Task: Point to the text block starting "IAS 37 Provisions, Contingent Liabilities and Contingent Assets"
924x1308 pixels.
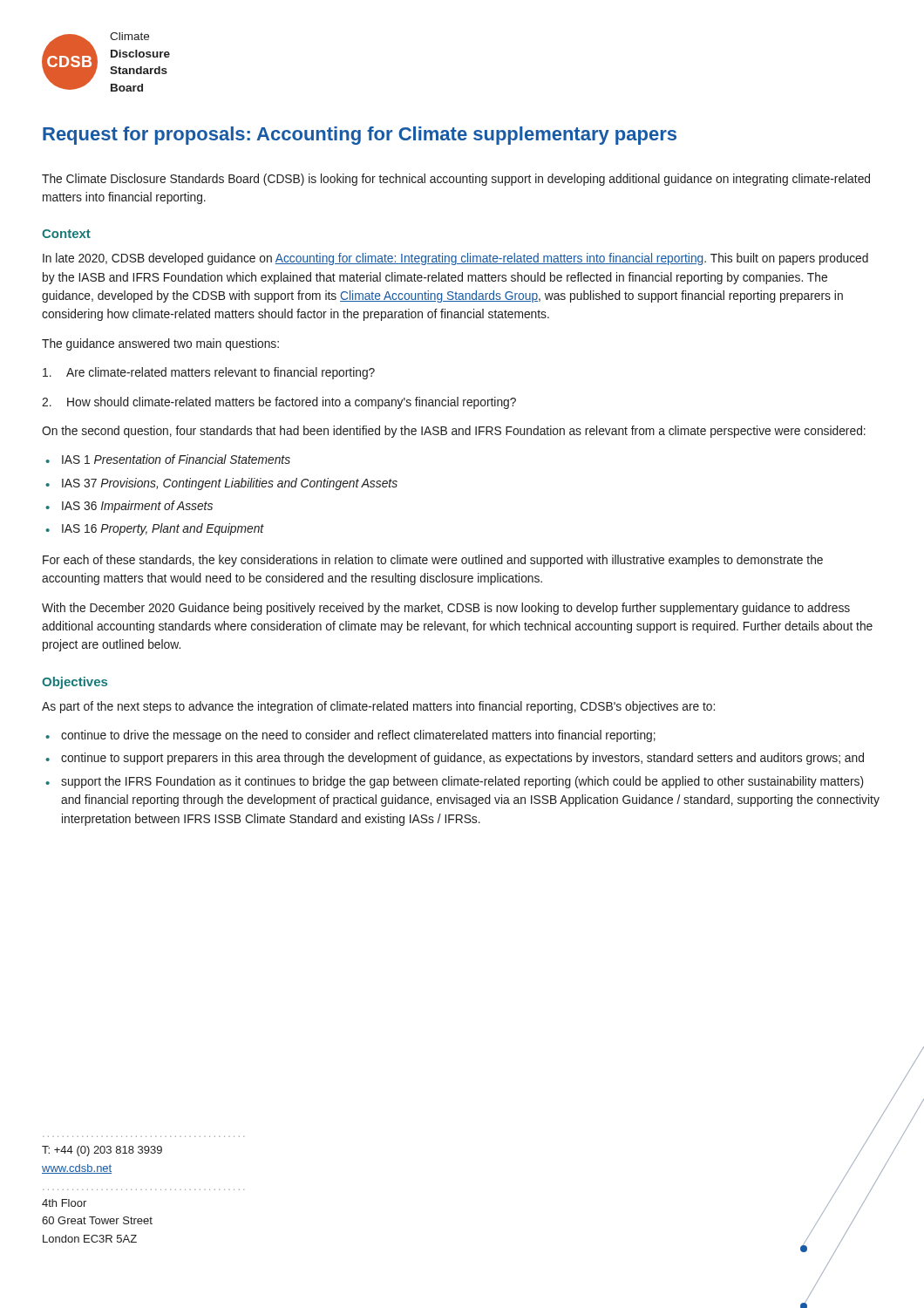Action: coord(221,484)
